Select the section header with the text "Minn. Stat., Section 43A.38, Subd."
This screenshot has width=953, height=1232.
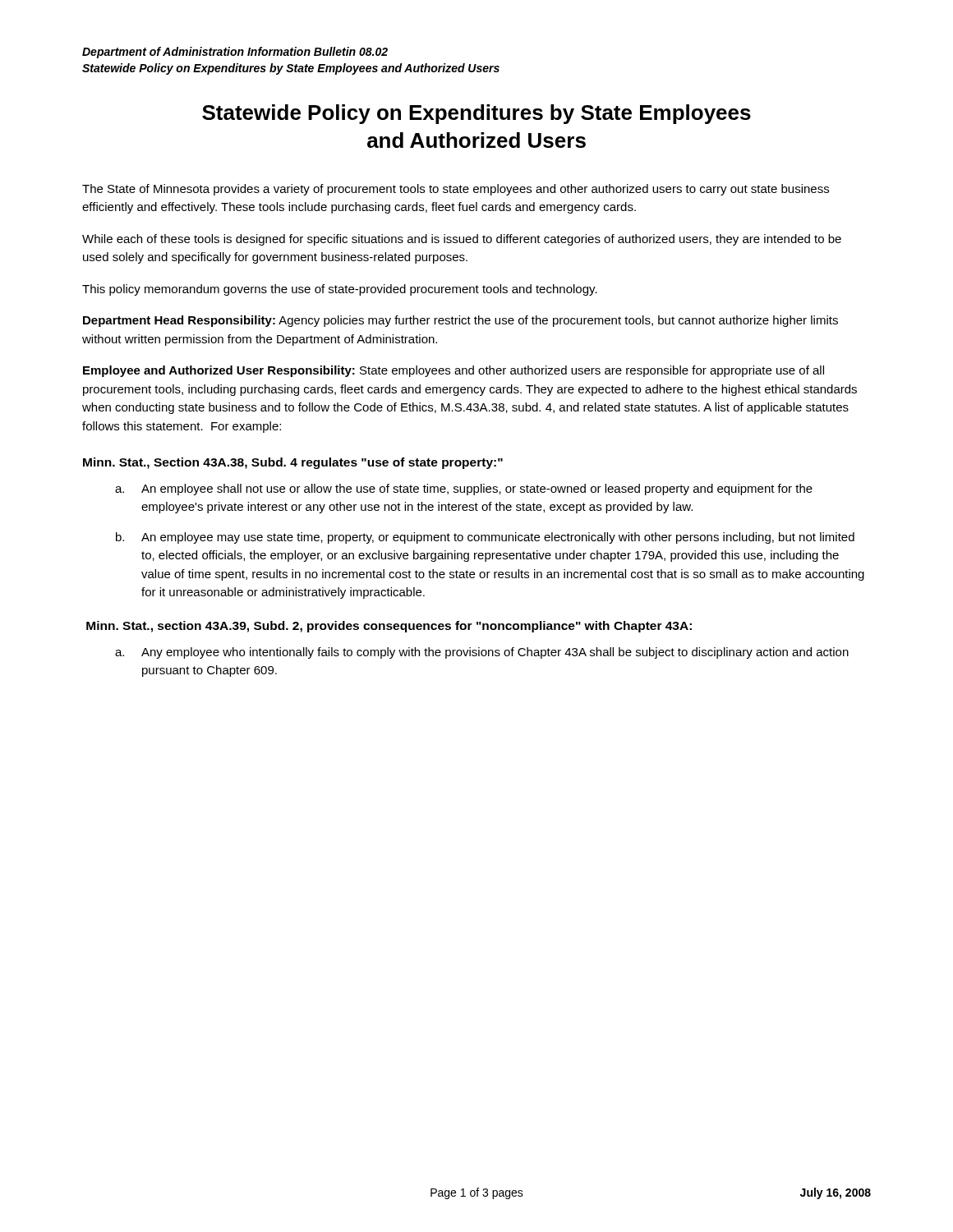coord(293,462)
